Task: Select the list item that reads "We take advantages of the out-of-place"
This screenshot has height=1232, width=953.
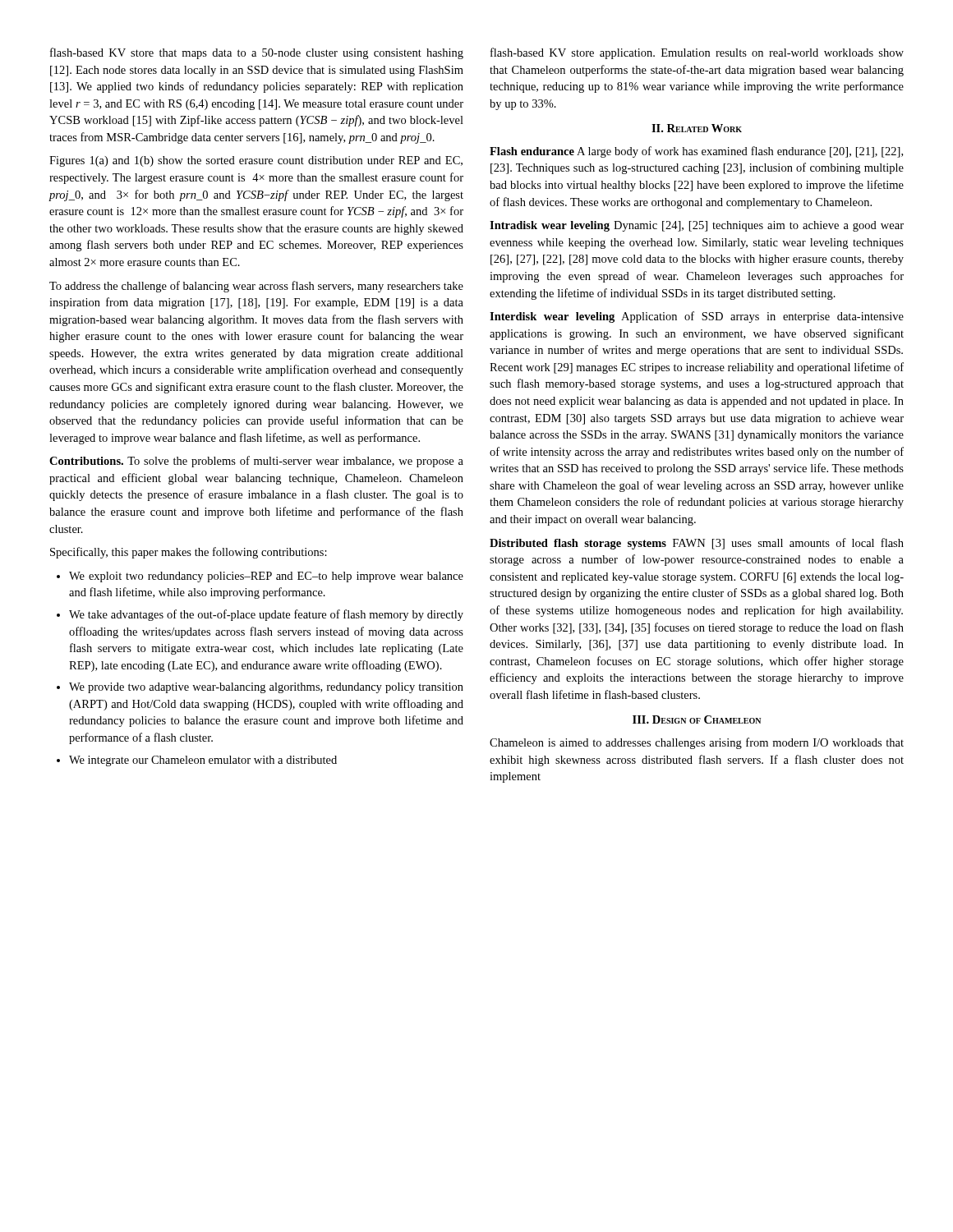Action: tap(262, 640)
